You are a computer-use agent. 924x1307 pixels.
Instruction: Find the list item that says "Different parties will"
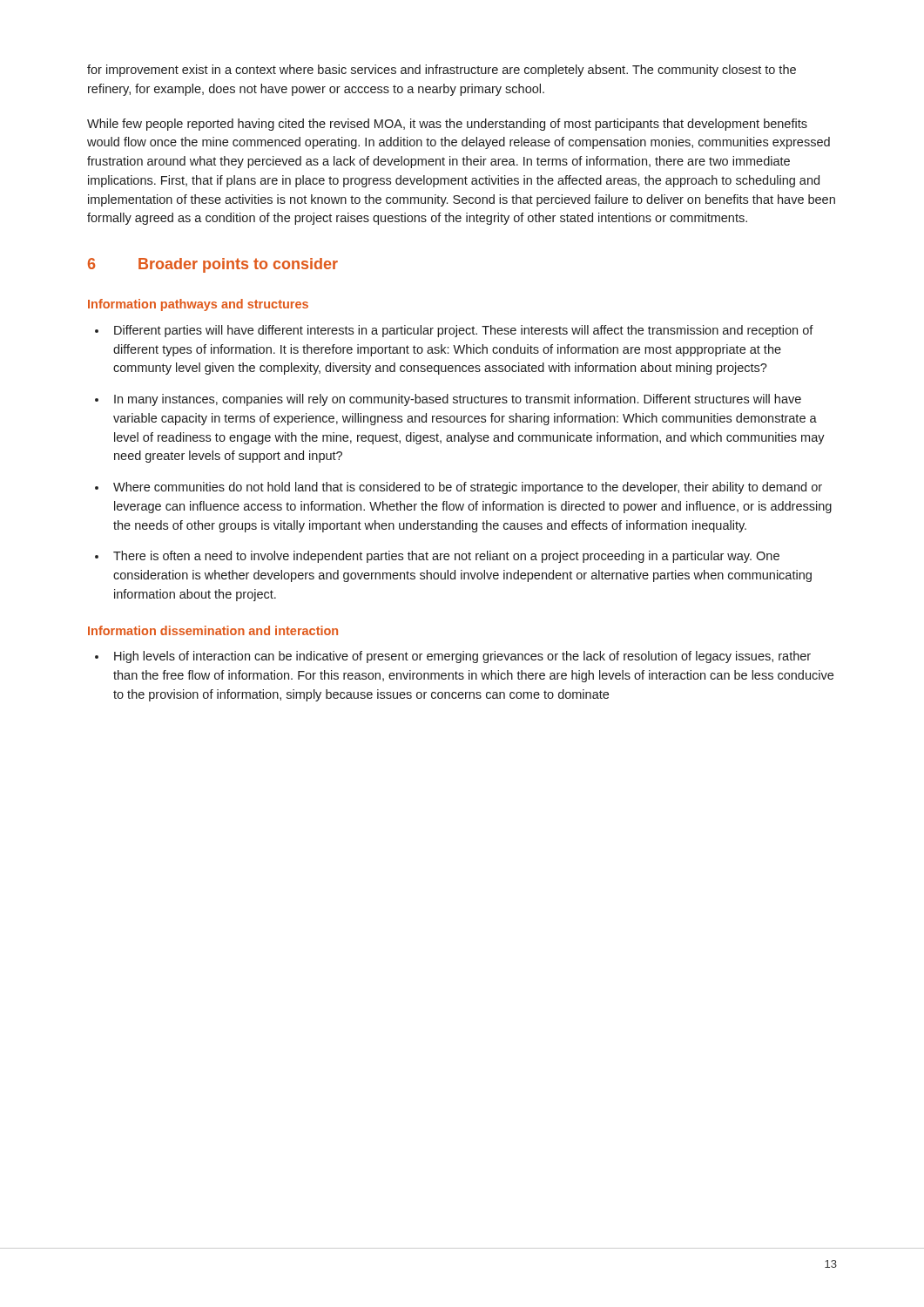point(463,349)
